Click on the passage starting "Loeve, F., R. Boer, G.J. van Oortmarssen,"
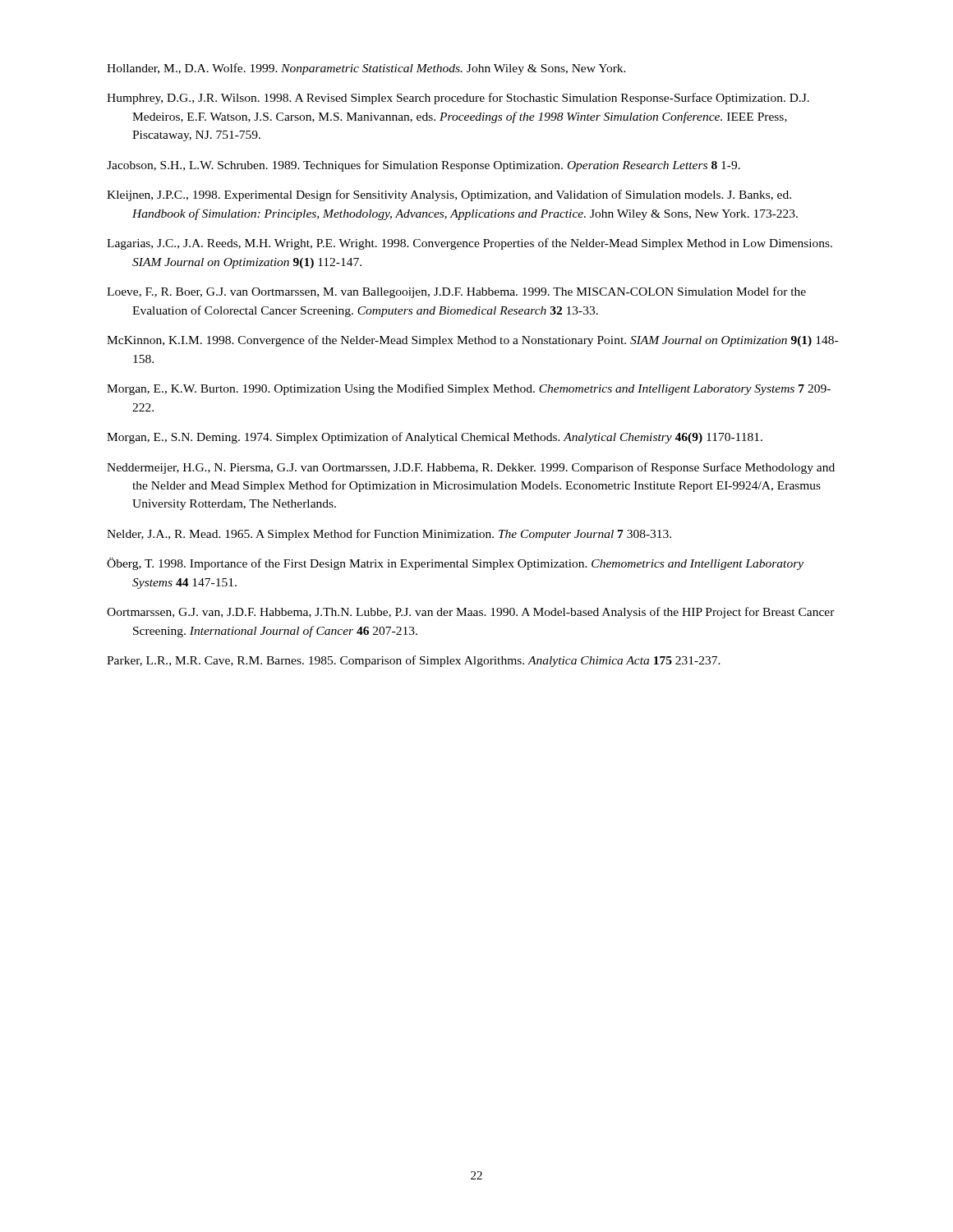Viewport: 953px width, 1232px height. point(456,301)
